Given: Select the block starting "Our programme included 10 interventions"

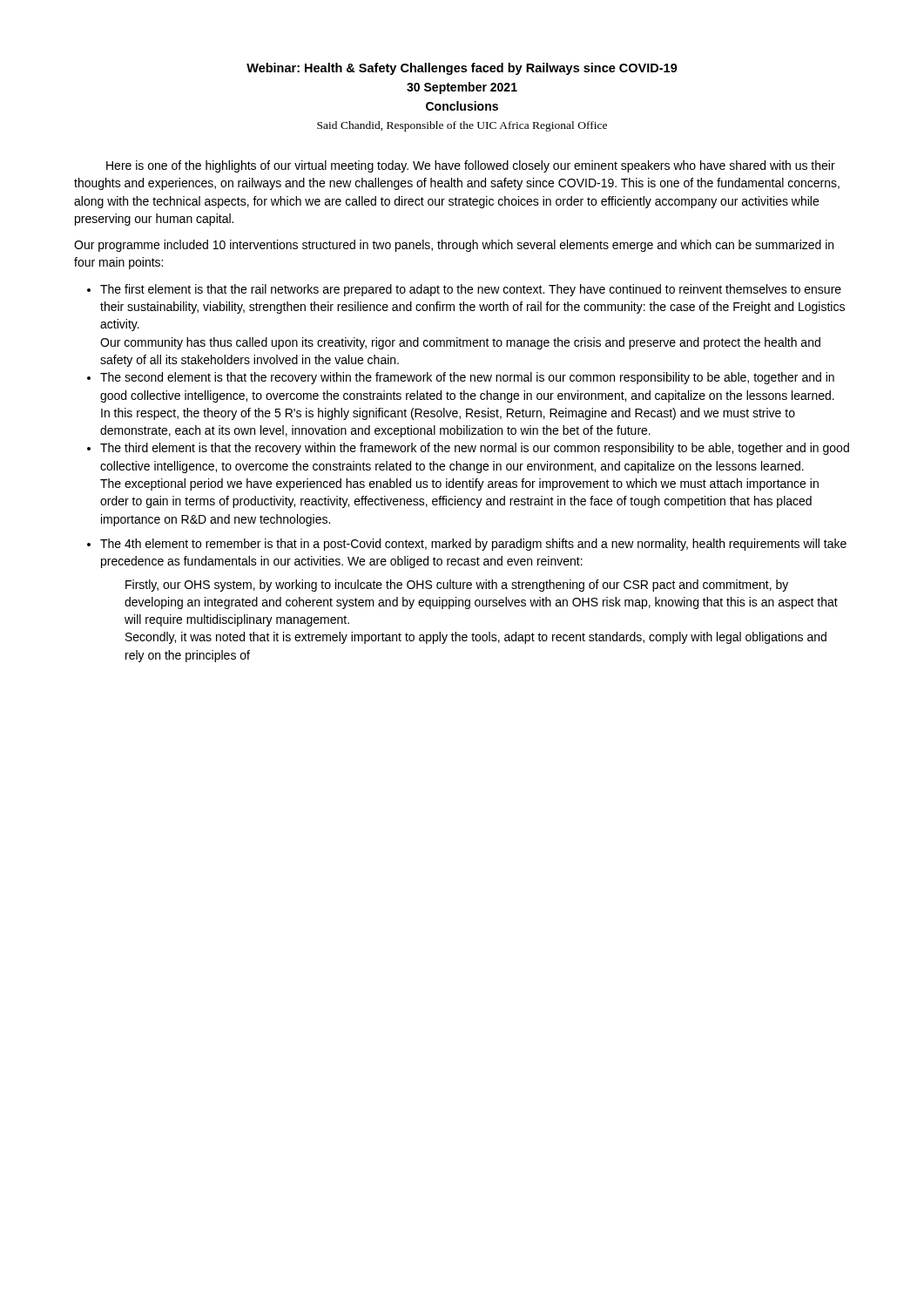Looking at the screenshot, I should tap(462, 254).
